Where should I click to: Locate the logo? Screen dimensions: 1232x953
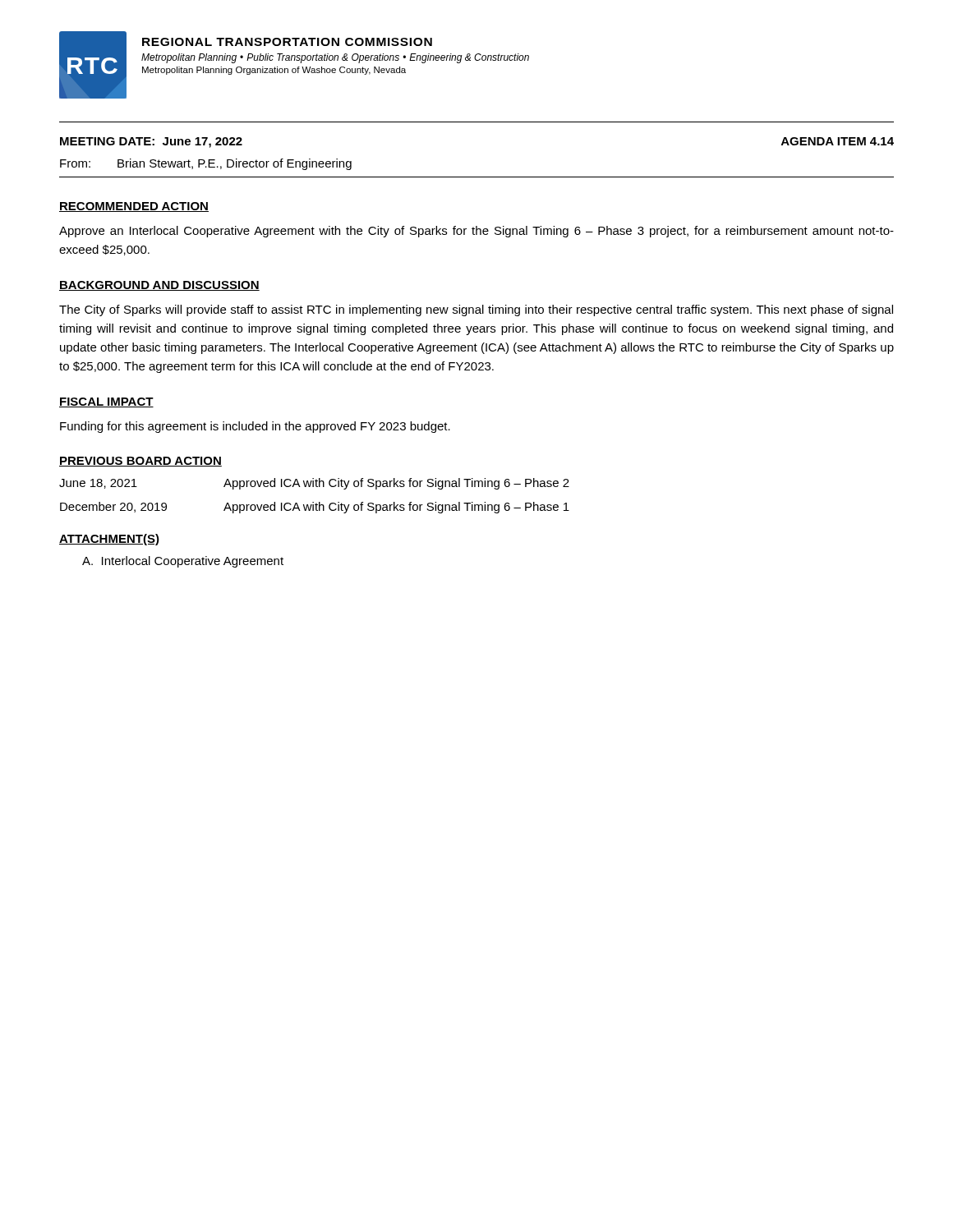tap(93, 65)
